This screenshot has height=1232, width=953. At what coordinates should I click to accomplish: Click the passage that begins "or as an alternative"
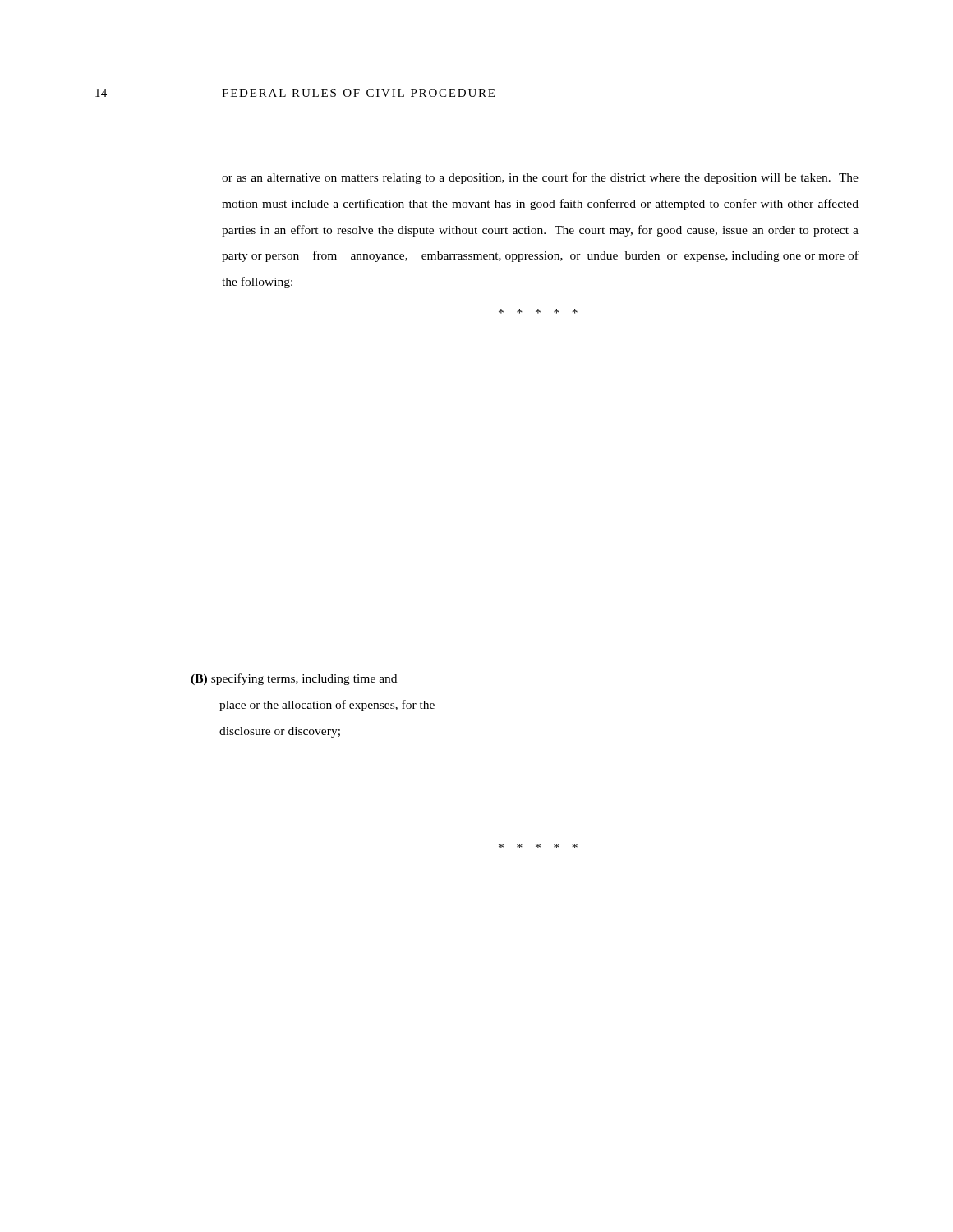click(540, 250)
